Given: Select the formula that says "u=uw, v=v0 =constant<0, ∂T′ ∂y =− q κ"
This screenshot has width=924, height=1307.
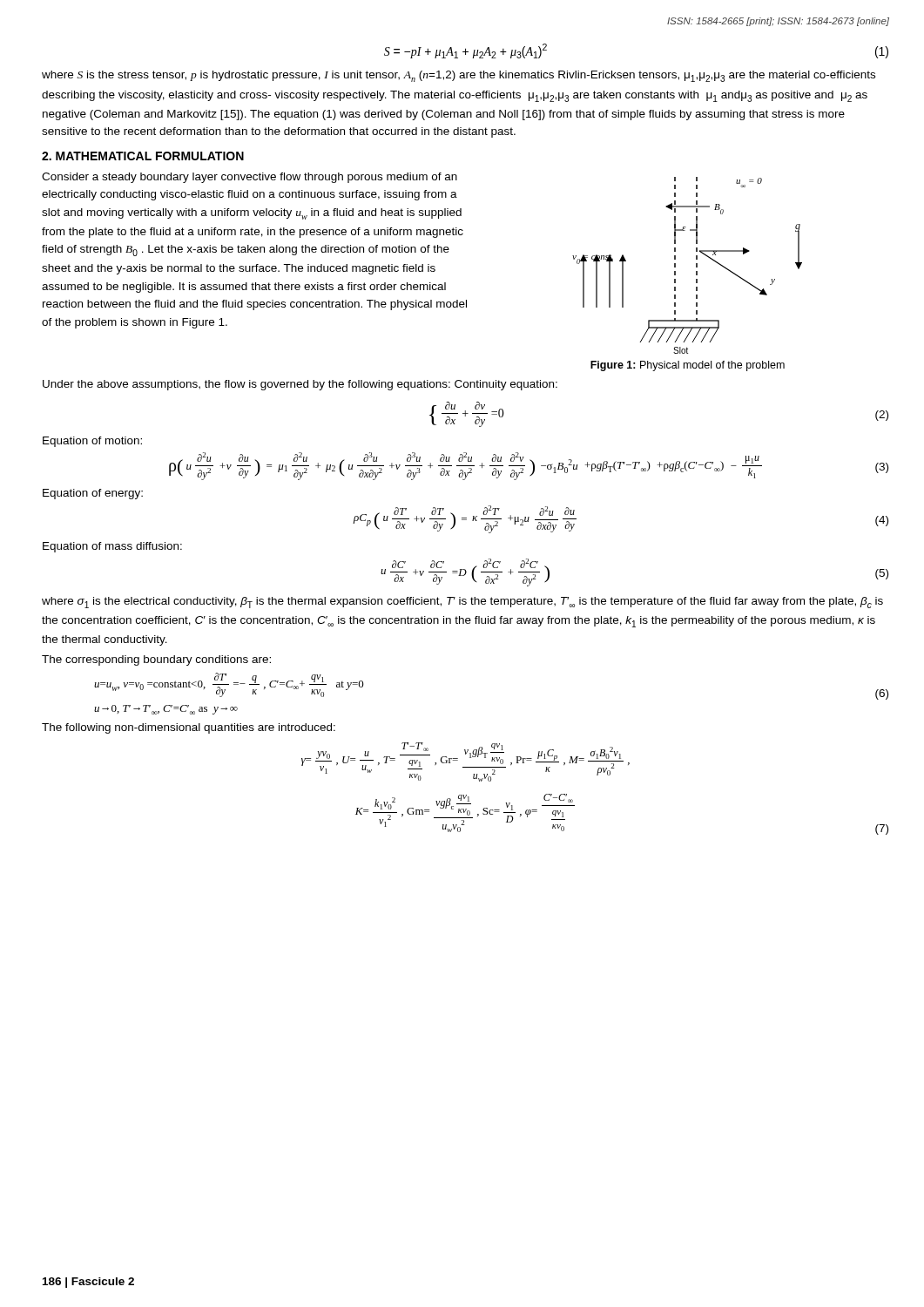Looking at the screenshot, I should pyautogui.click(x=221, y=684).
